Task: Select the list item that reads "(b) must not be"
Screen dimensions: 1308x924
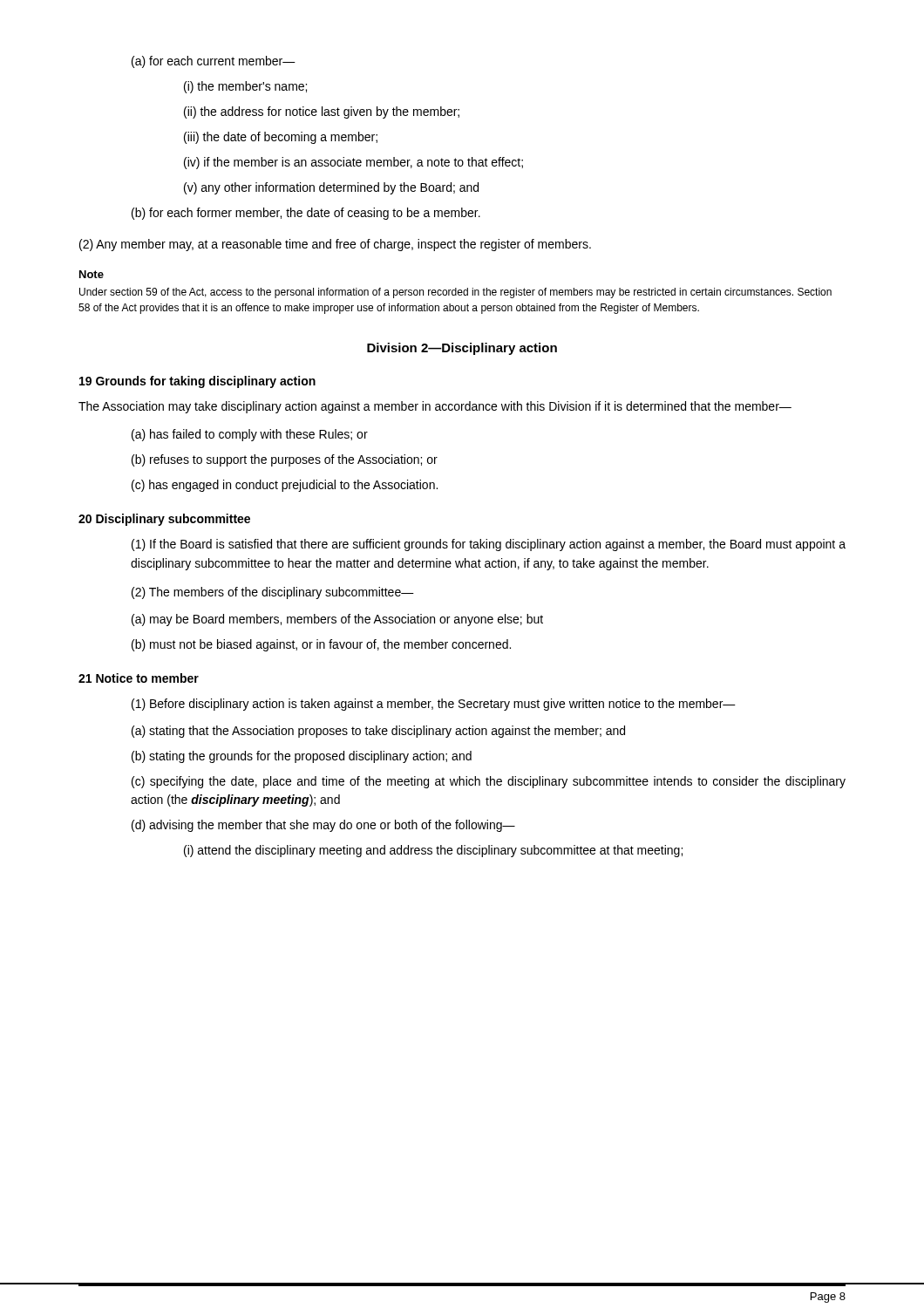Action: pyautogui.click(x=321, y=644)
